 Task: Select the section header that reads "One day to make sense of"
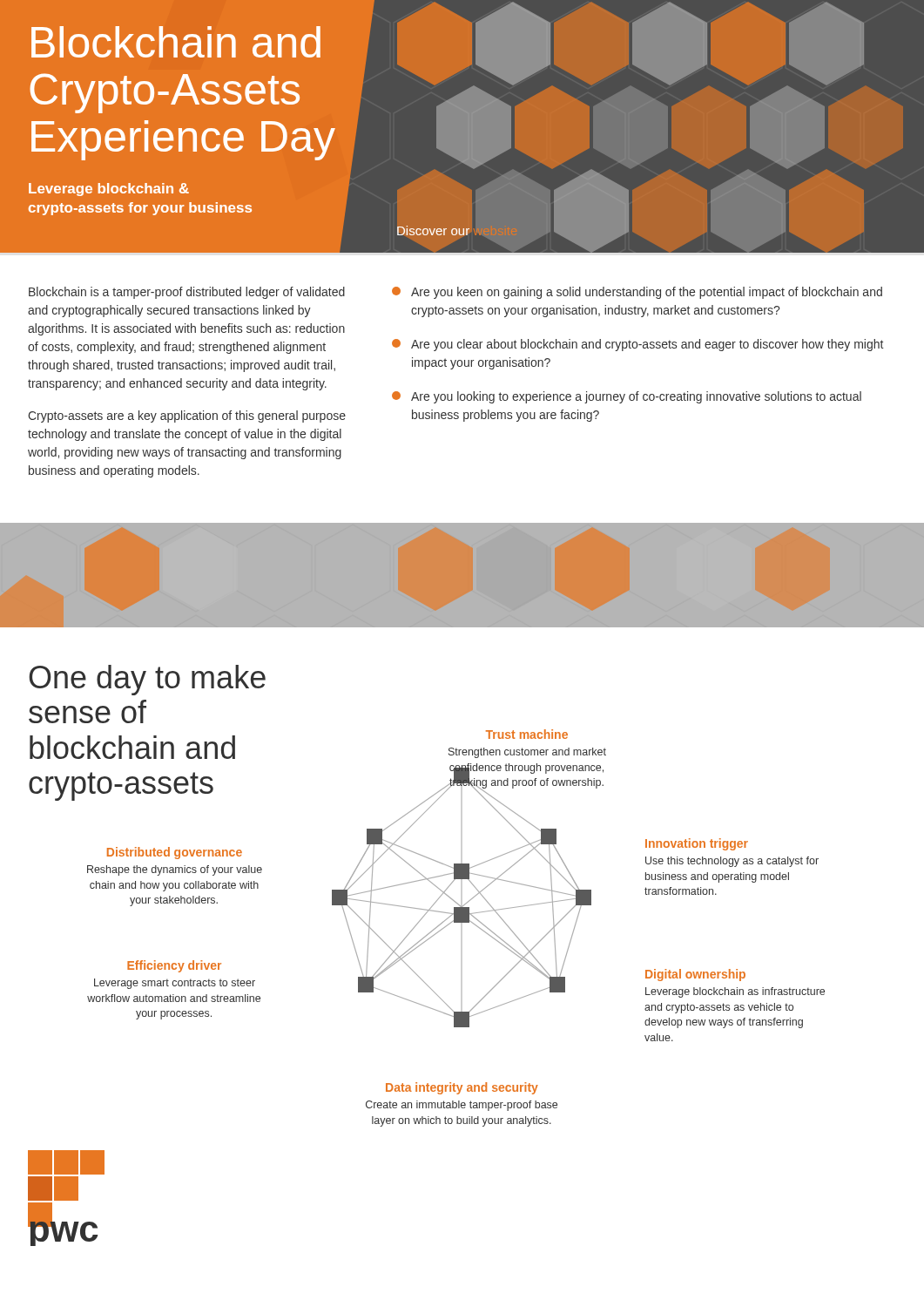[x=147, y=731]
